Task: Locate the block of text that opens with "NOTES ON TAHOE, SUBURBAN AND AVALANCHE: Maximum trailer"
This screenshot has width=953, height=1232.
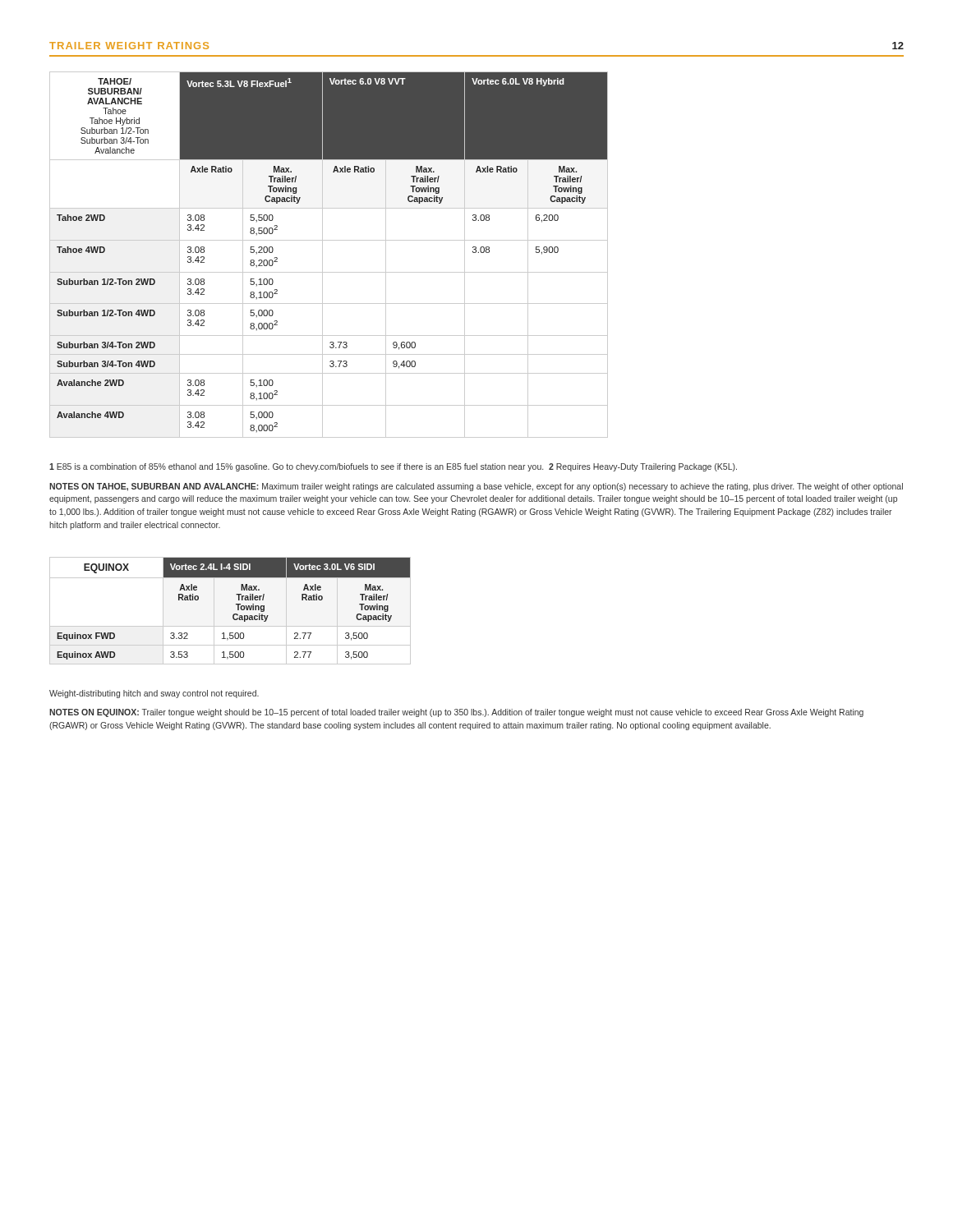Action: (476, 505)
